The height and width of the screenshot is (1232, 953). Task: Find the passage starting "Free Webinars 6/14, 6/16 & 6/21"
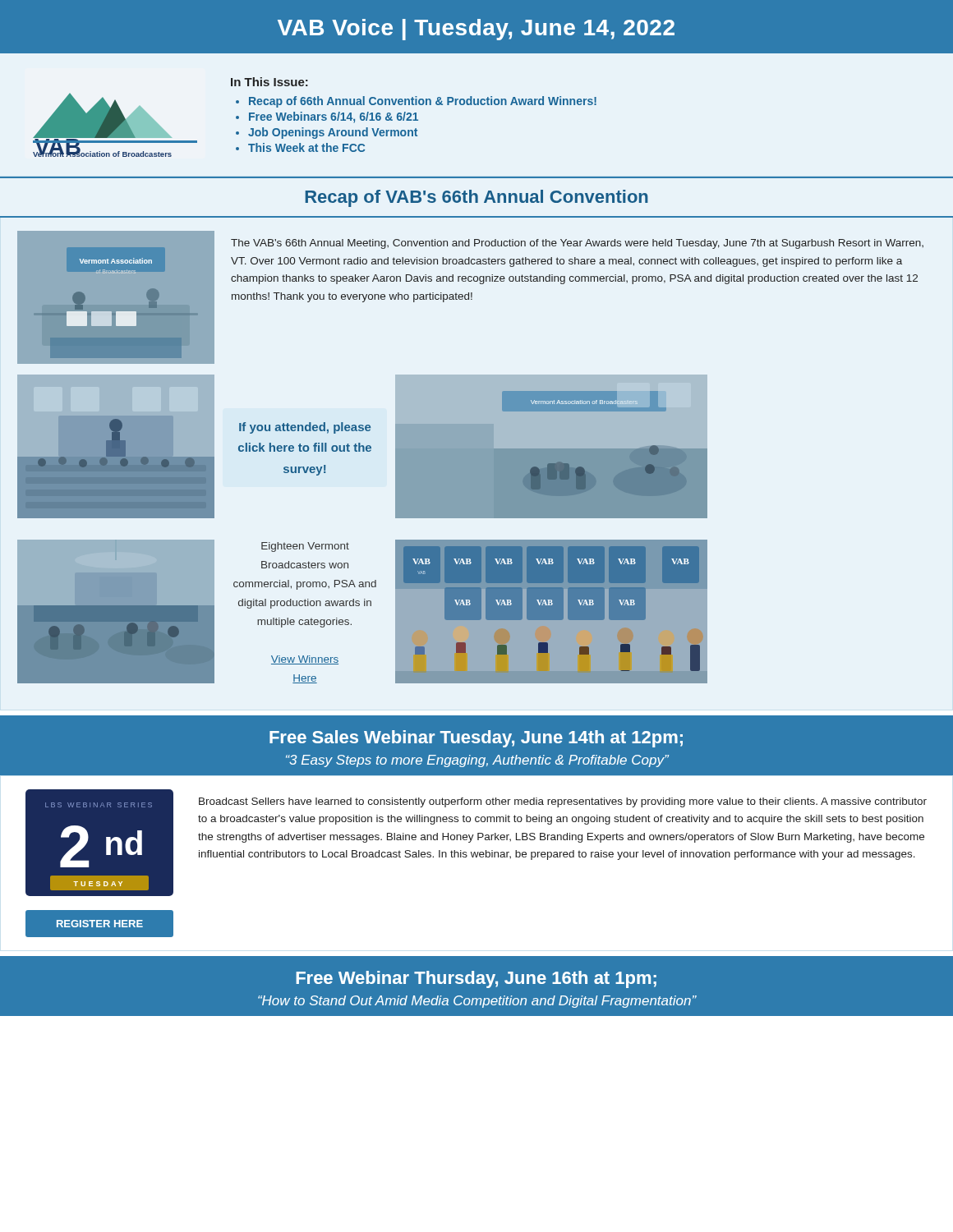pos(333,117)
